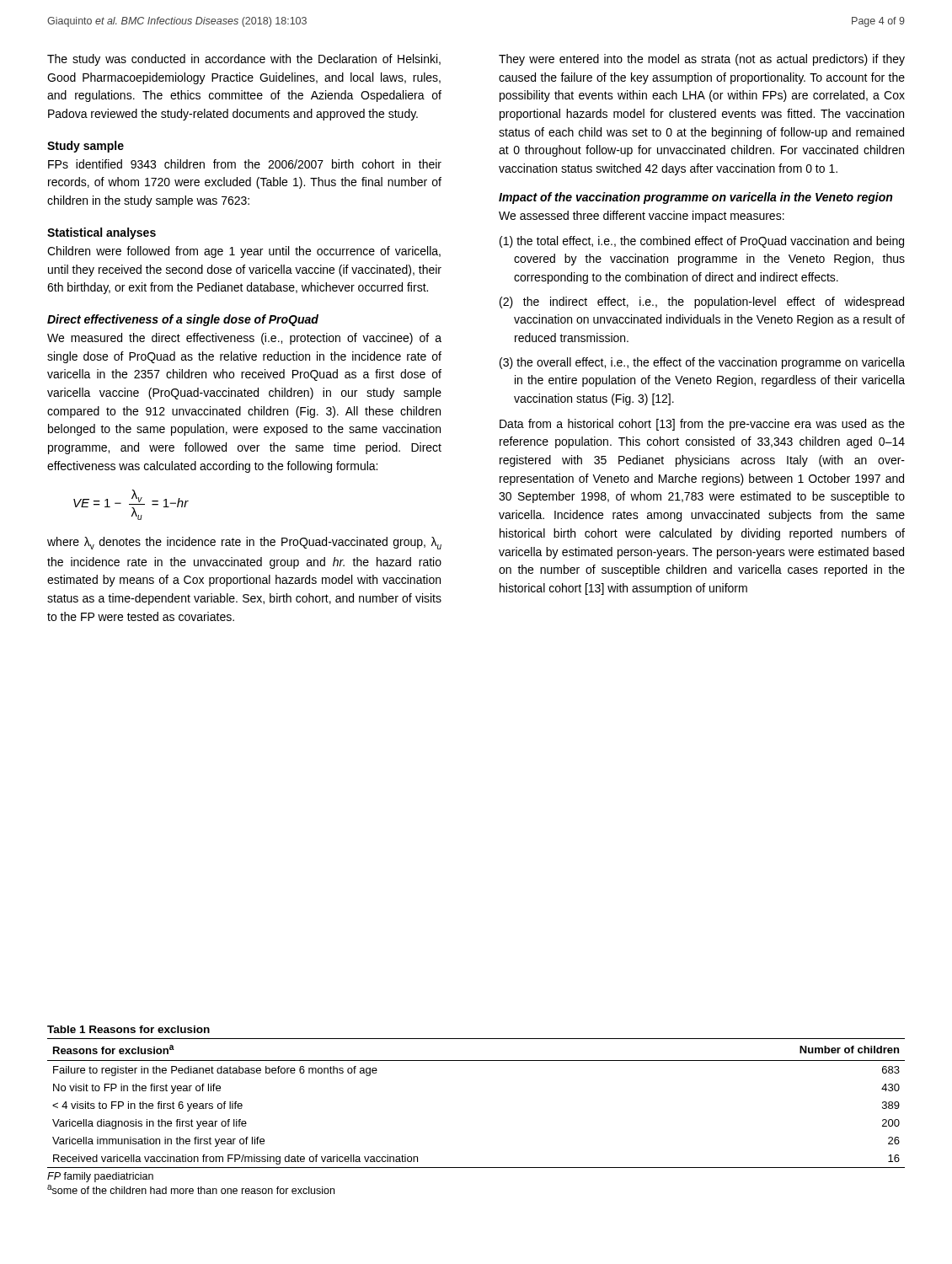Click on the table containing "Varicella diagnosis in the first"
The image size is (952, 1264).
(x=476, y=1103)
